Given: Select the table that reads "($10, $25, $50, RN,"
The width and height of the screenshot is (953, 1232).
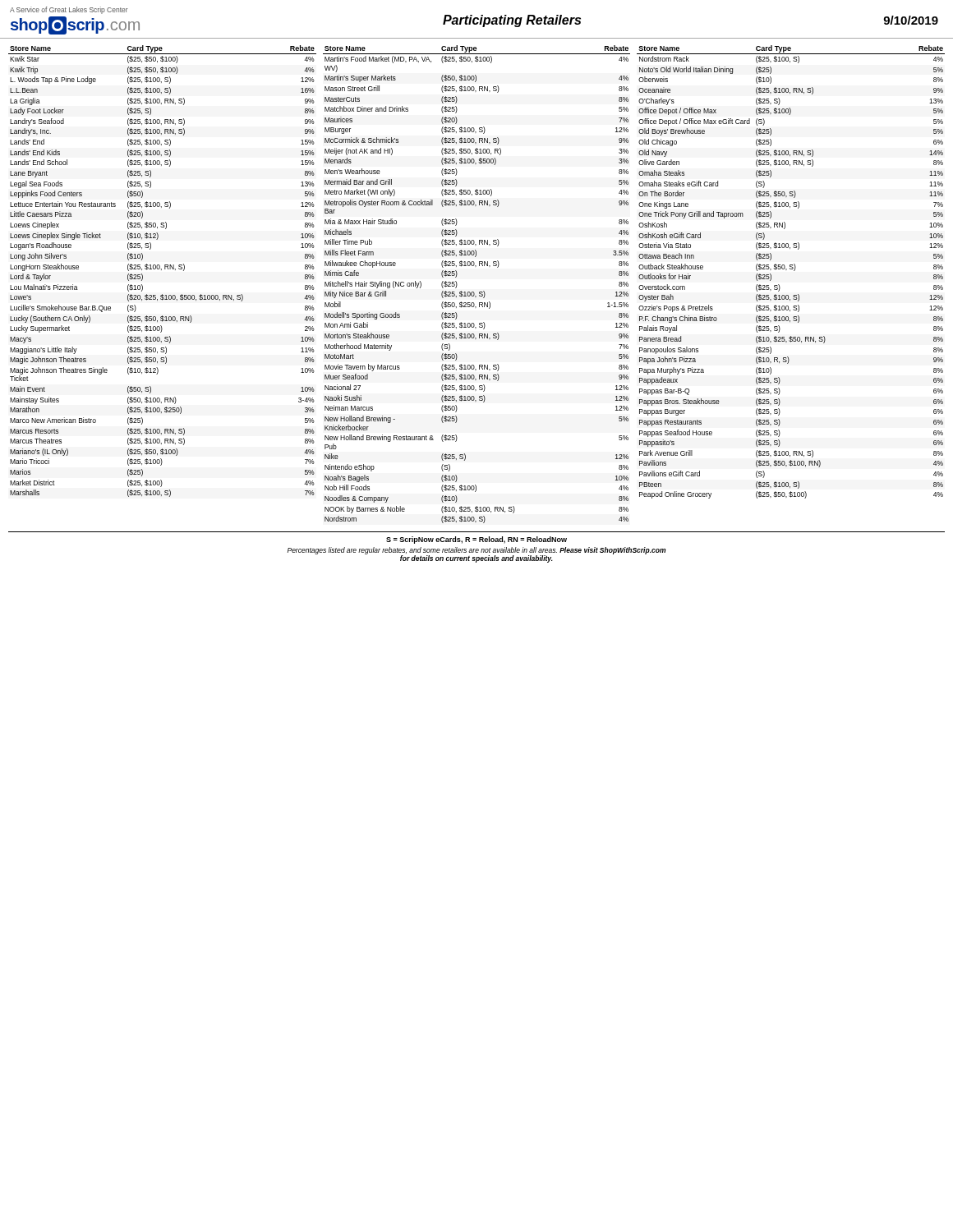Looking at the screenshot, I should pyautogui.click(x=791, y=272).
